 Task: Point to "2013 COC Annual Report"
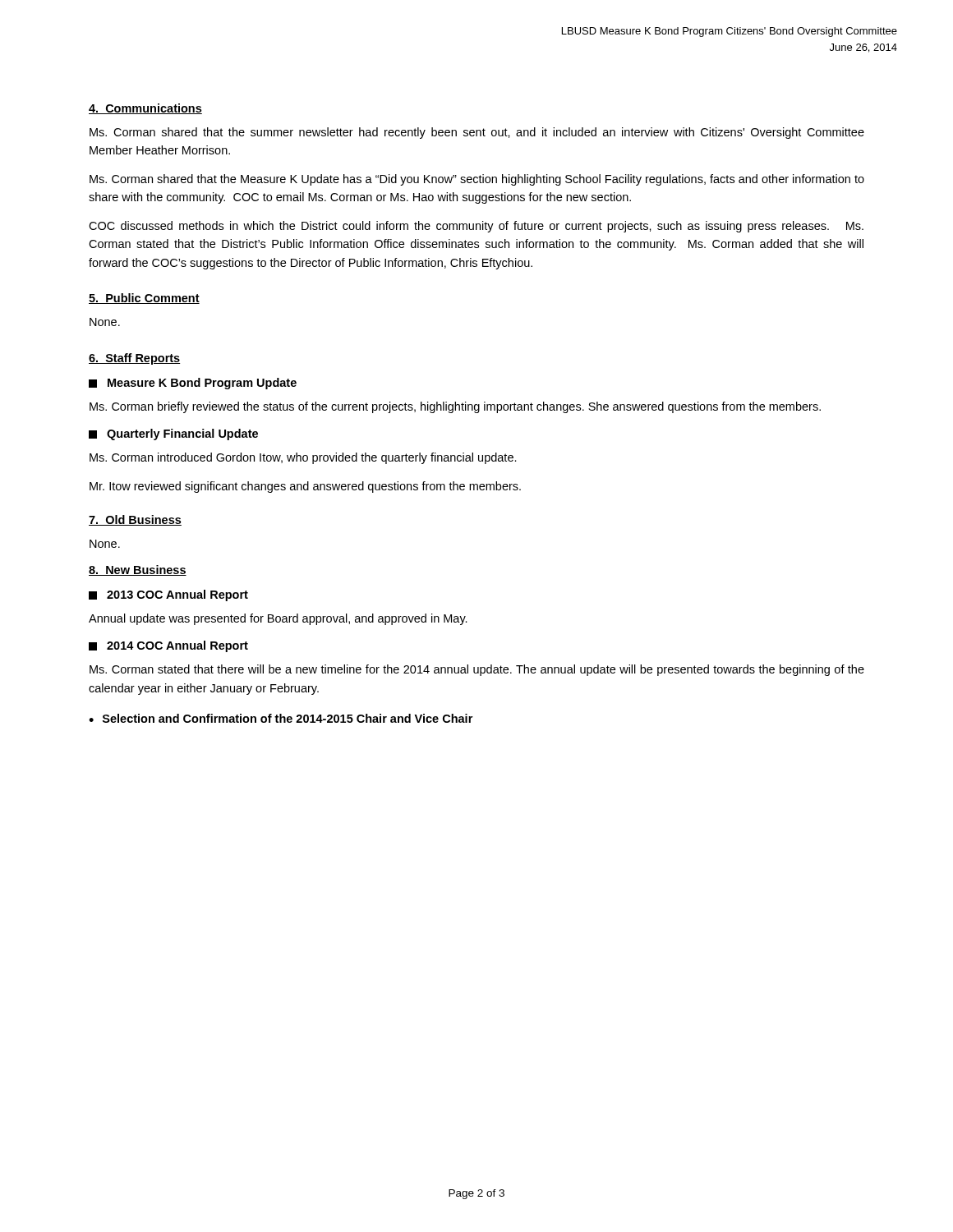tap(168, 594)
